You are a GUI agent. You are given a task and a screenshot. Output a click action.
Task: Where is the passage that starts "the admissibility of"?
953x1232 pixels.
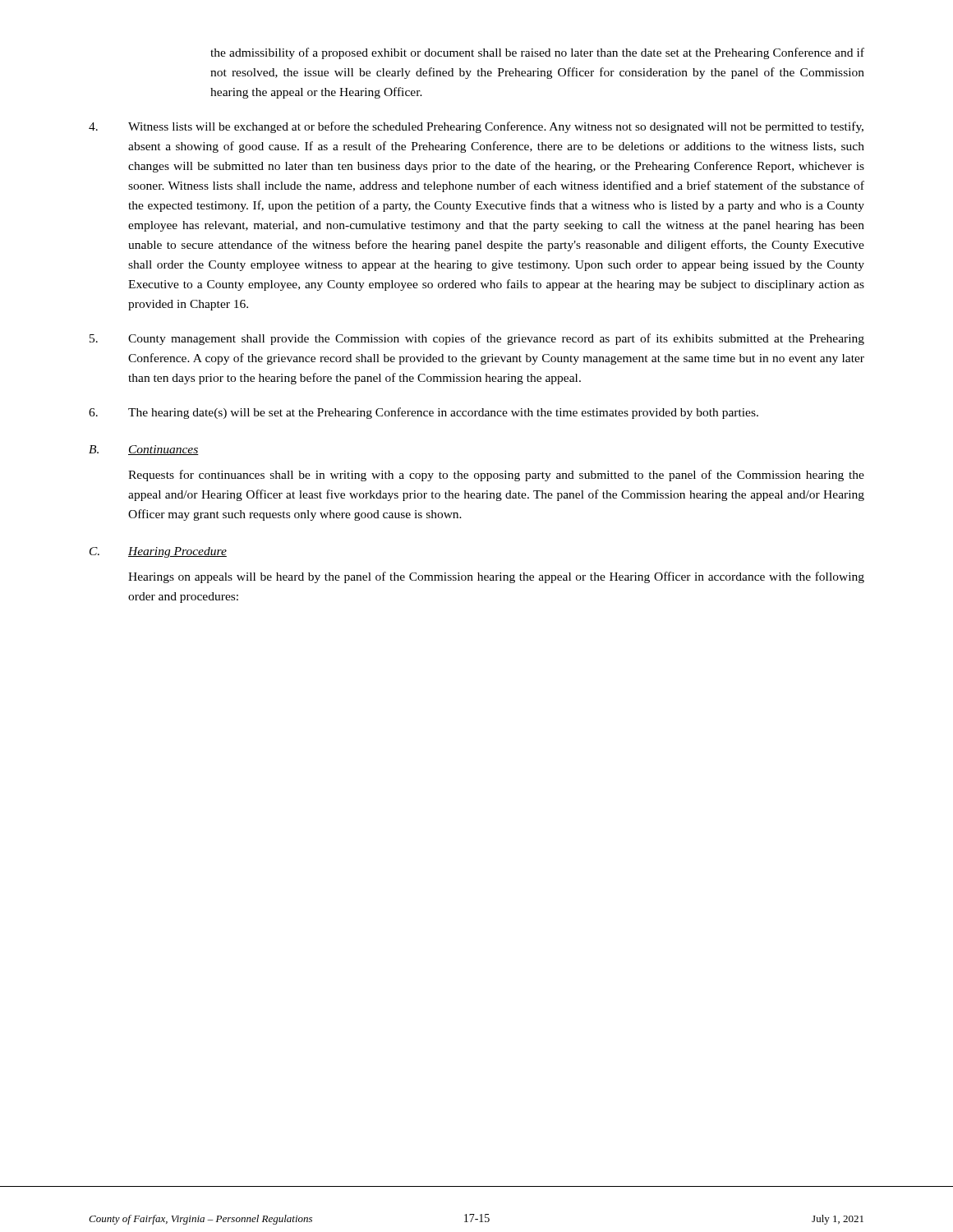point(537,72)
